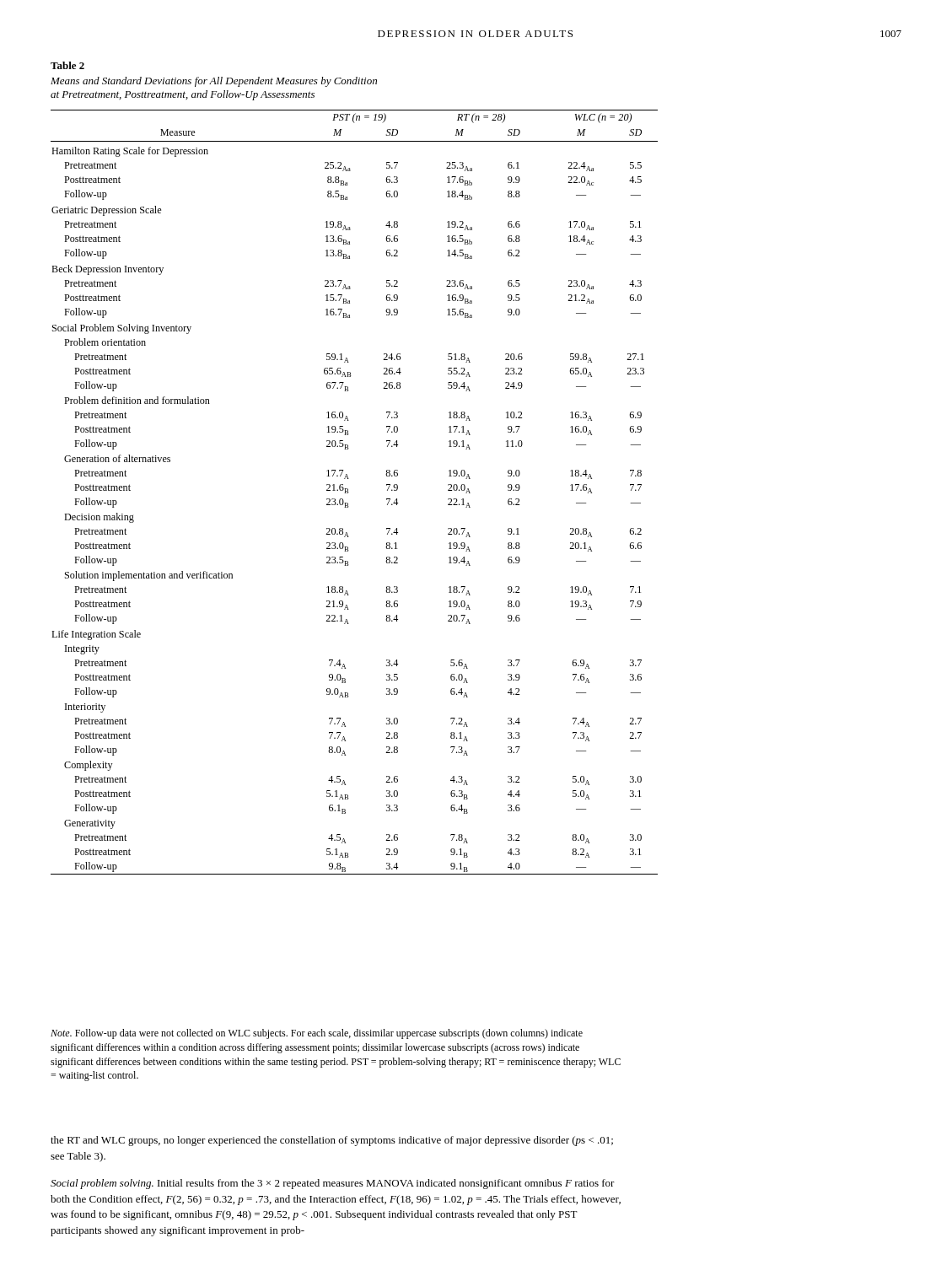Viewport: 952px width, 1265px height.
Task: Navigate to the block starting "the RT and WLC groups,"
Action: click(337, 1186)
